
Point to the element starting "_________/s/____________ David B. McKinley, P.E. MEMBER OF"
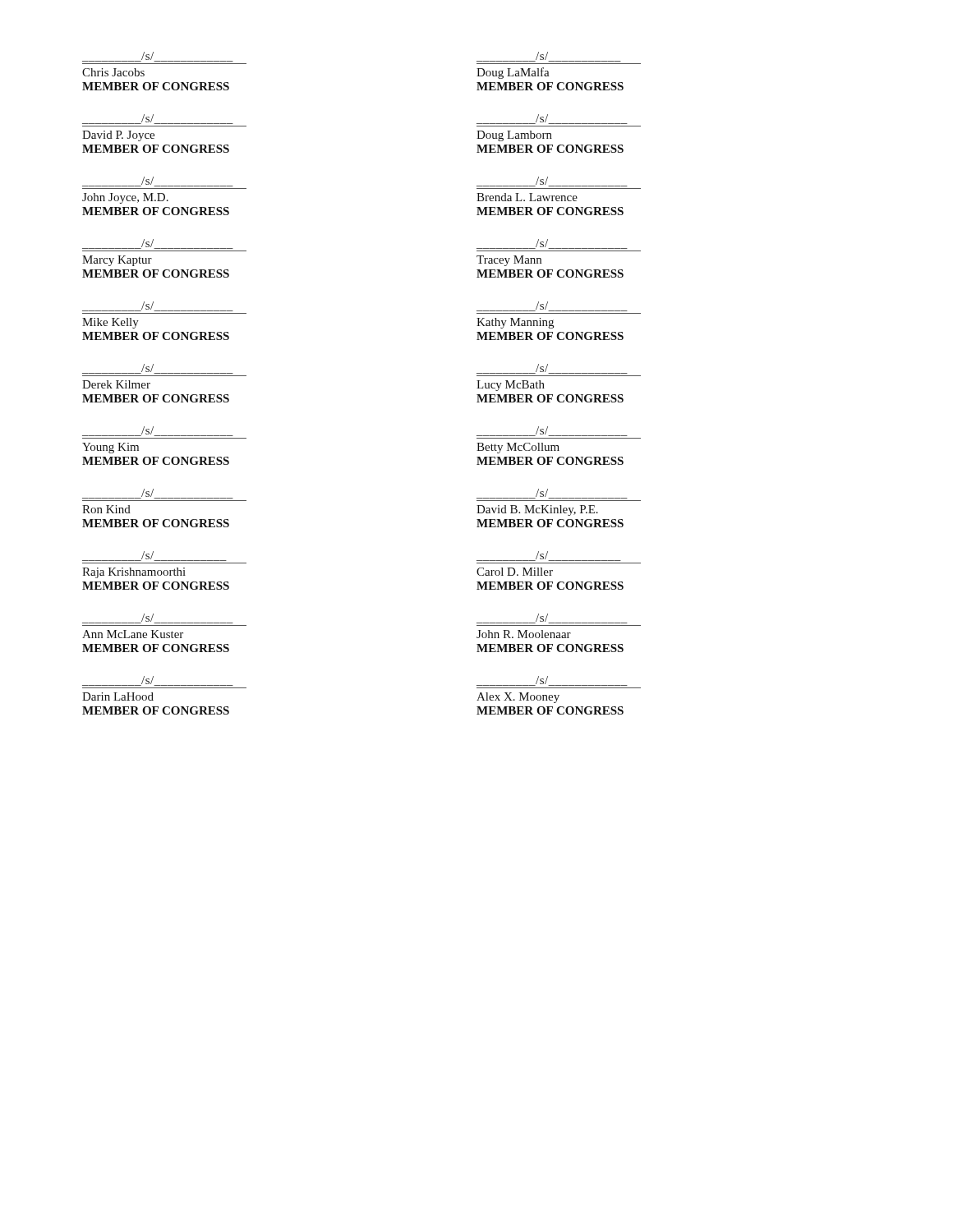552,494
